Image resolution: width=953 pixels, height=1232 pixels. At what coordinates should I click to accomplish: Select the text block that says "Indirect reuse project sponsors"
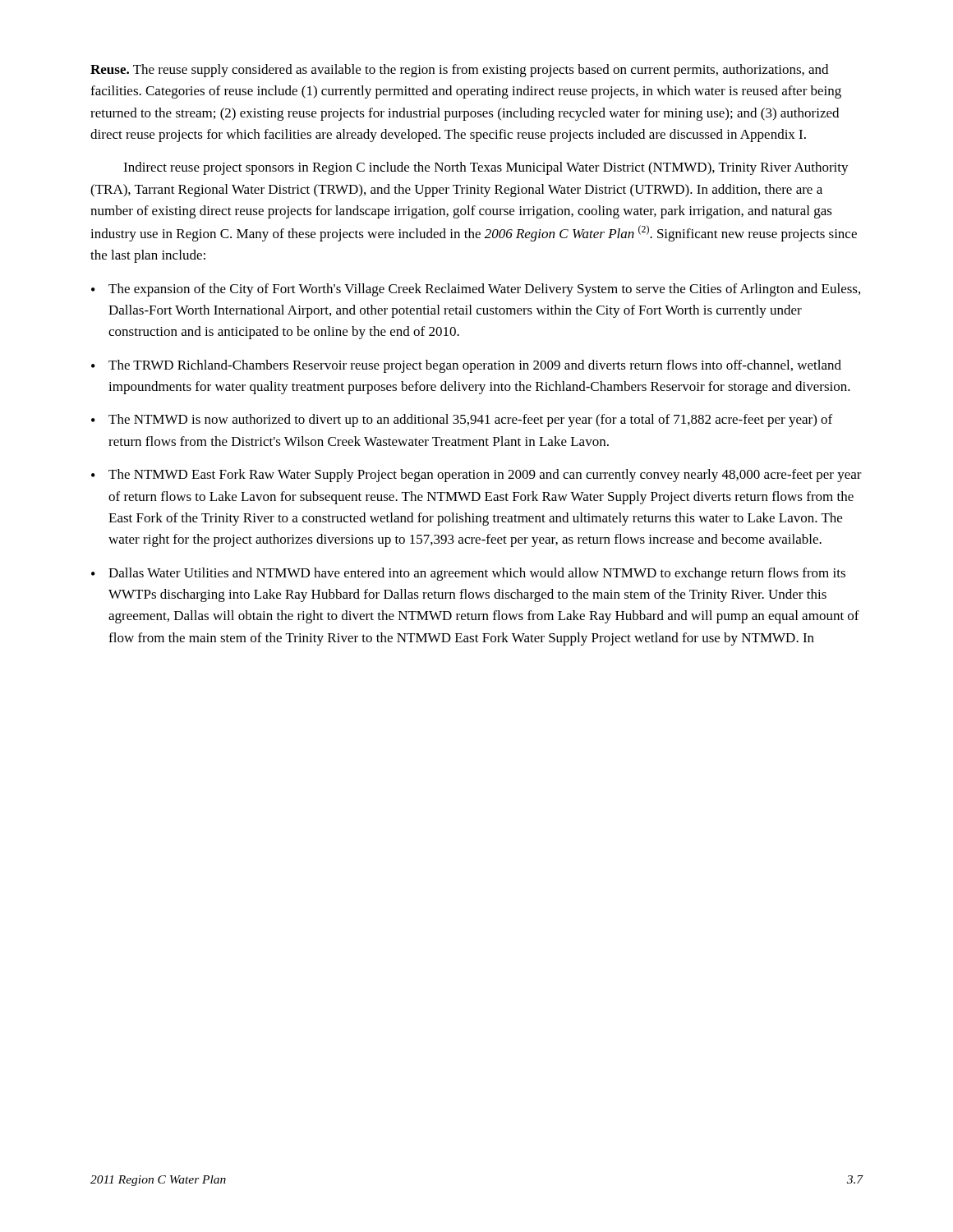coord(476,212)
